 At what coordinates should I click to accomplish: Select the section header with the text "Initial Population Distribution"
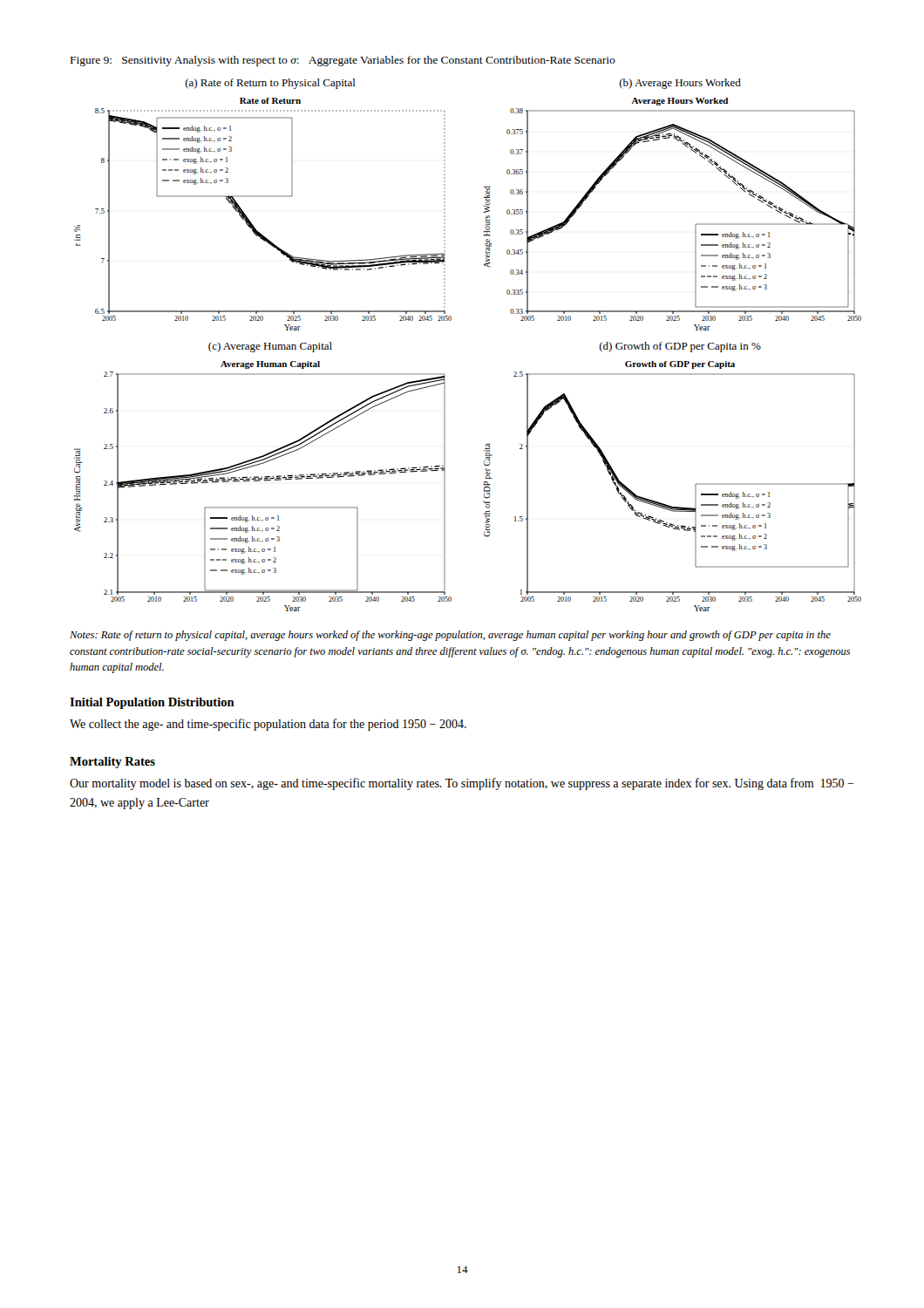[152, 702]
